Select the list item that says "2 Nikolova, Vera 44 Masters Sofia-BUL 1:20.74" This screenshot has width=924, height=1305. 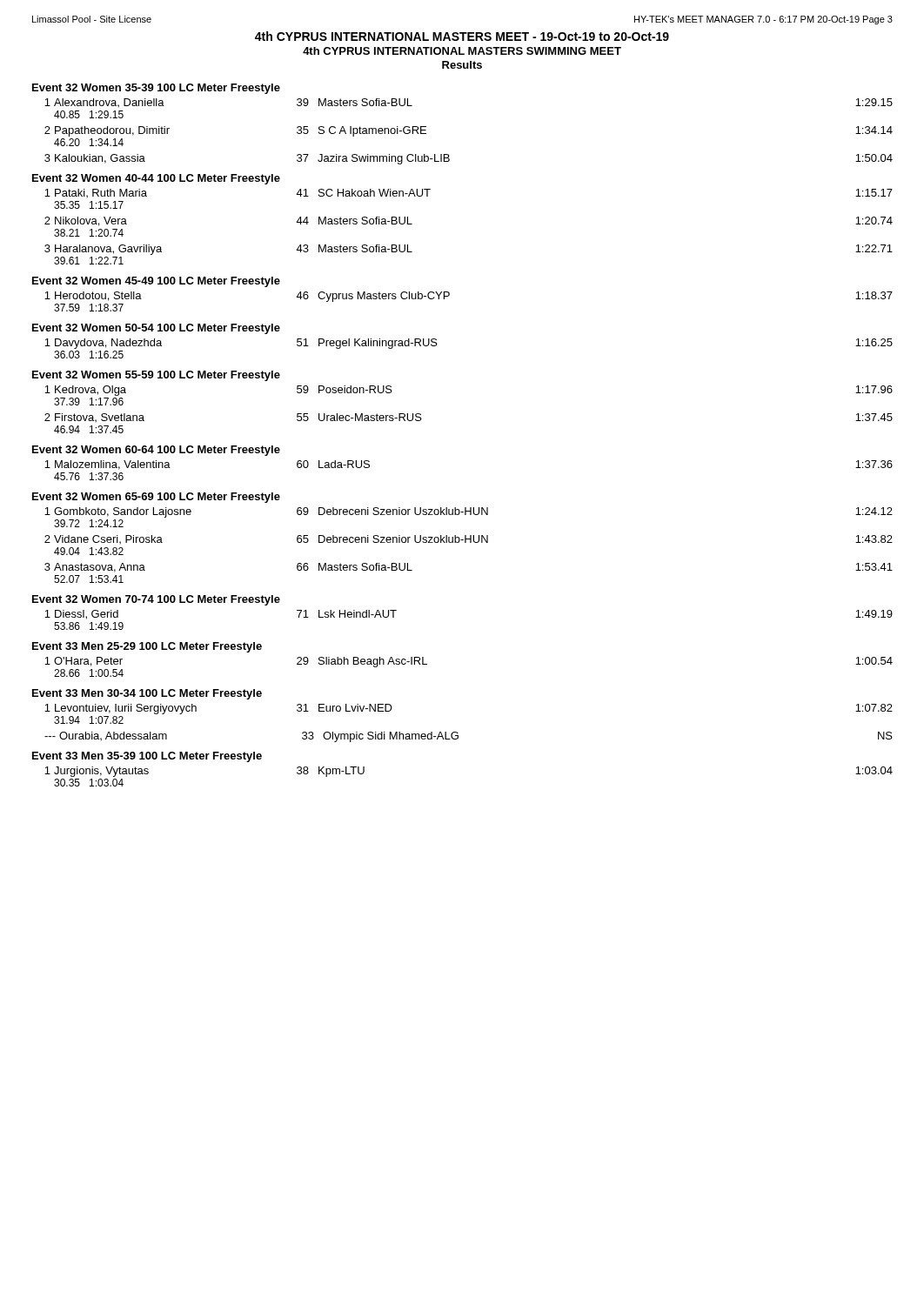point(87,221)
